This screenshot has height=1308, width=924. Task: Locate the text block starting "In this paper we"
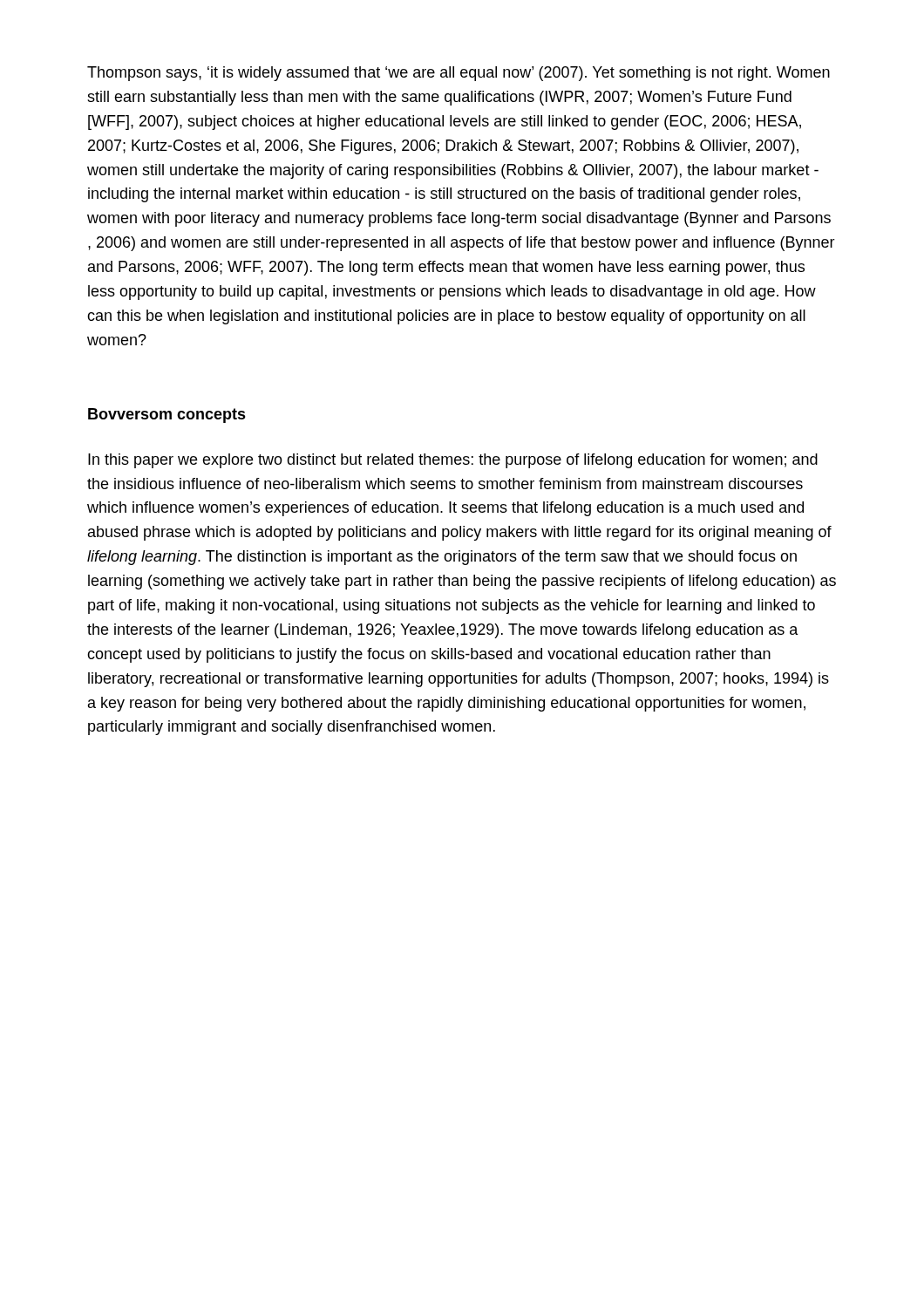[462, 593]
